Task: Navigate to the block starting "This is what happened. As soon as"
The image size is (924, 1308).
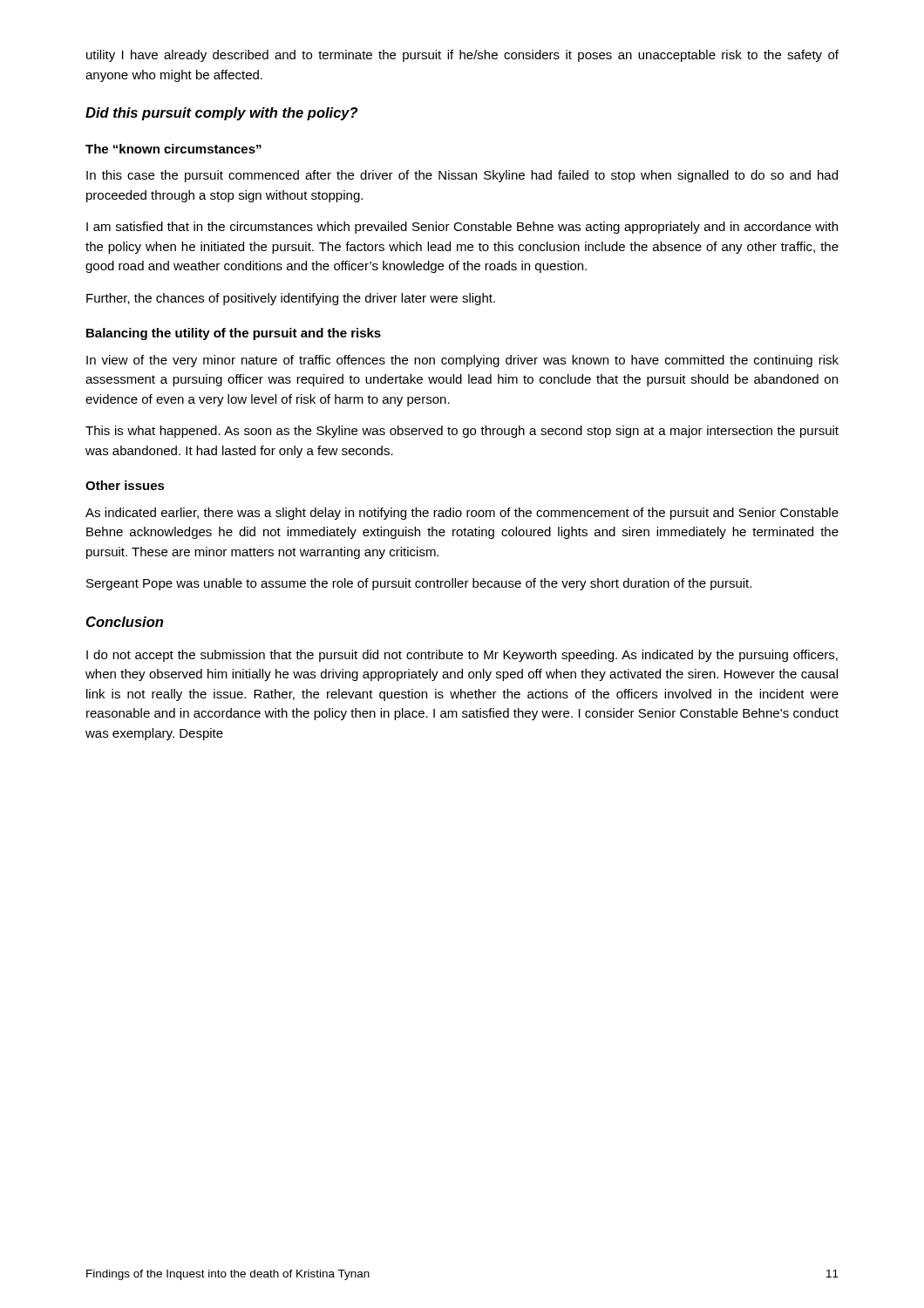Action: (x=462, y=441)
